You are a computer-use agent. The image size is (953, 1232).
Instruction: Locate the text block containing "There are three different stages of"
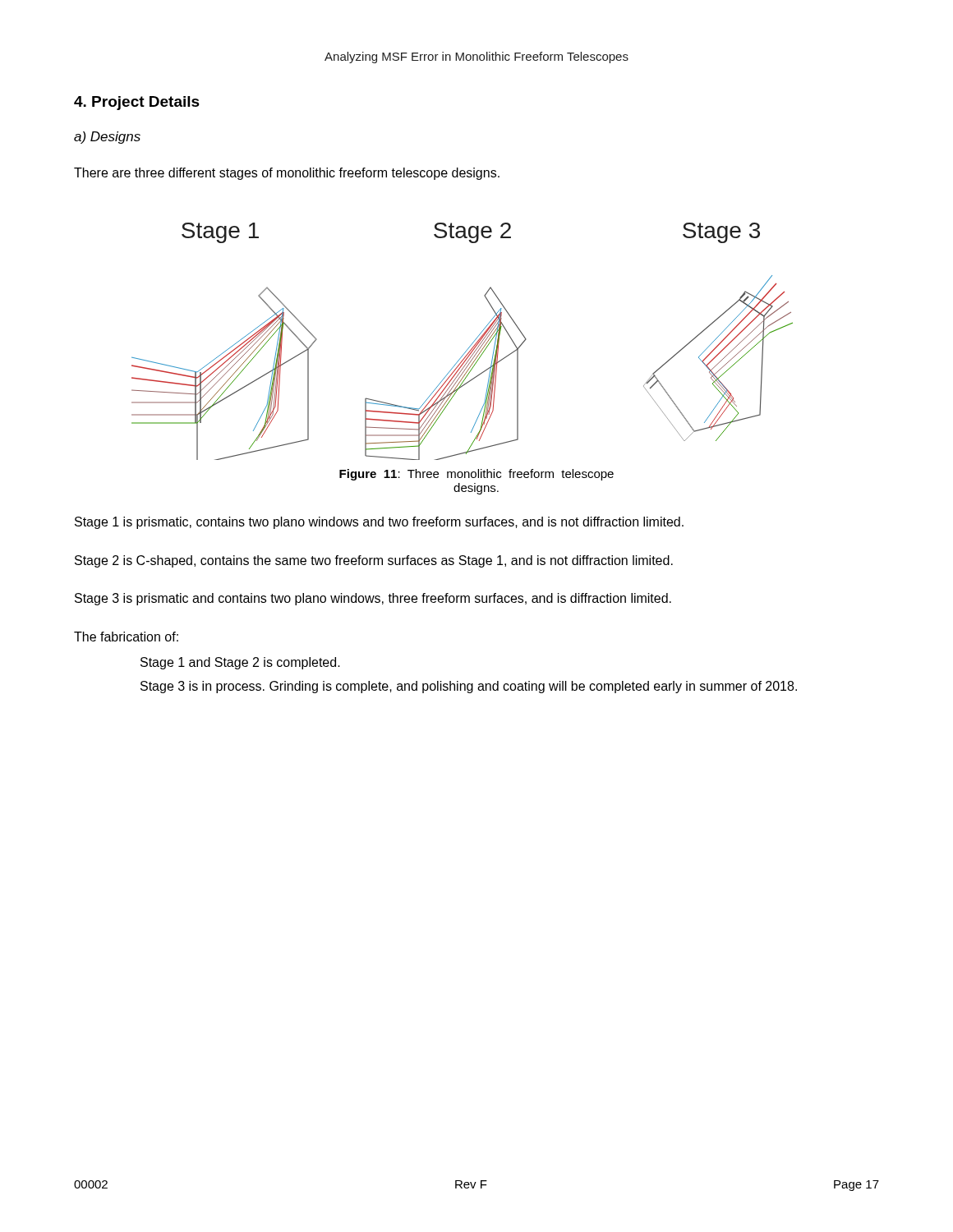pos(287,173)
